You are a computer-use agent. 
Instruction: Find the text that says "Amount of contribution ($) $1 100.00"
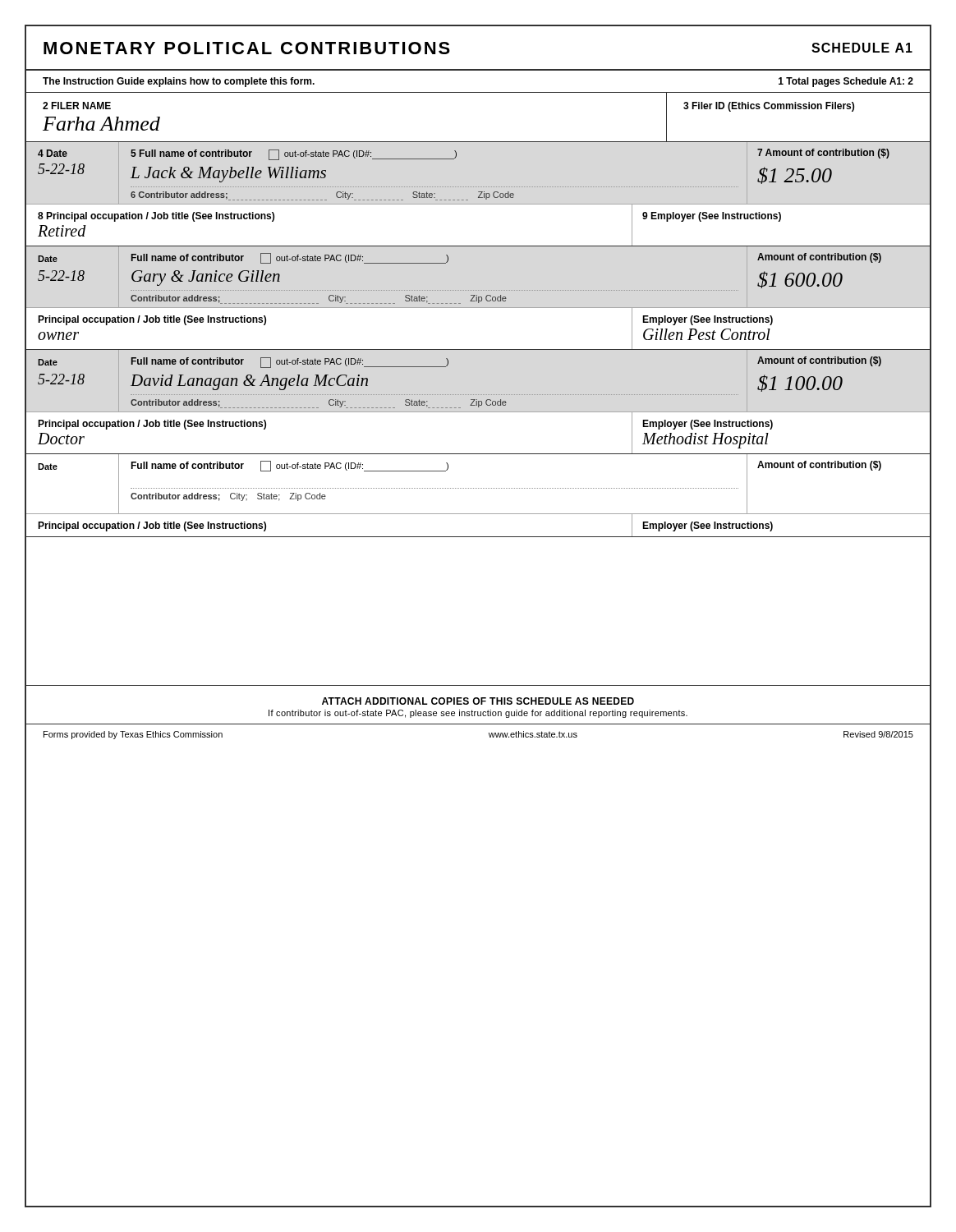click(x=839, y=376)
